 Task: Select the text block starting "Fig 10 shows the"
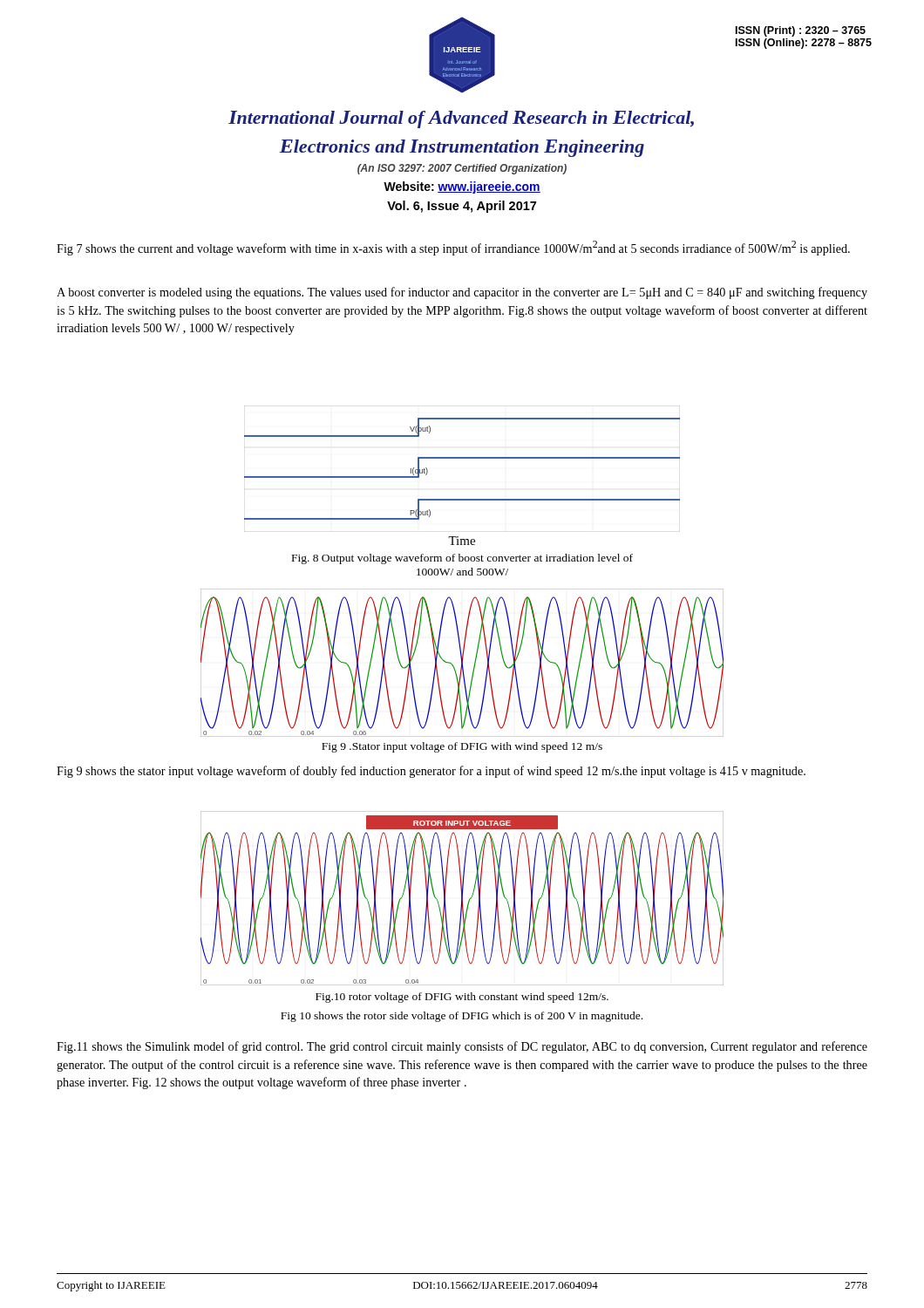tap(462, 1015)
